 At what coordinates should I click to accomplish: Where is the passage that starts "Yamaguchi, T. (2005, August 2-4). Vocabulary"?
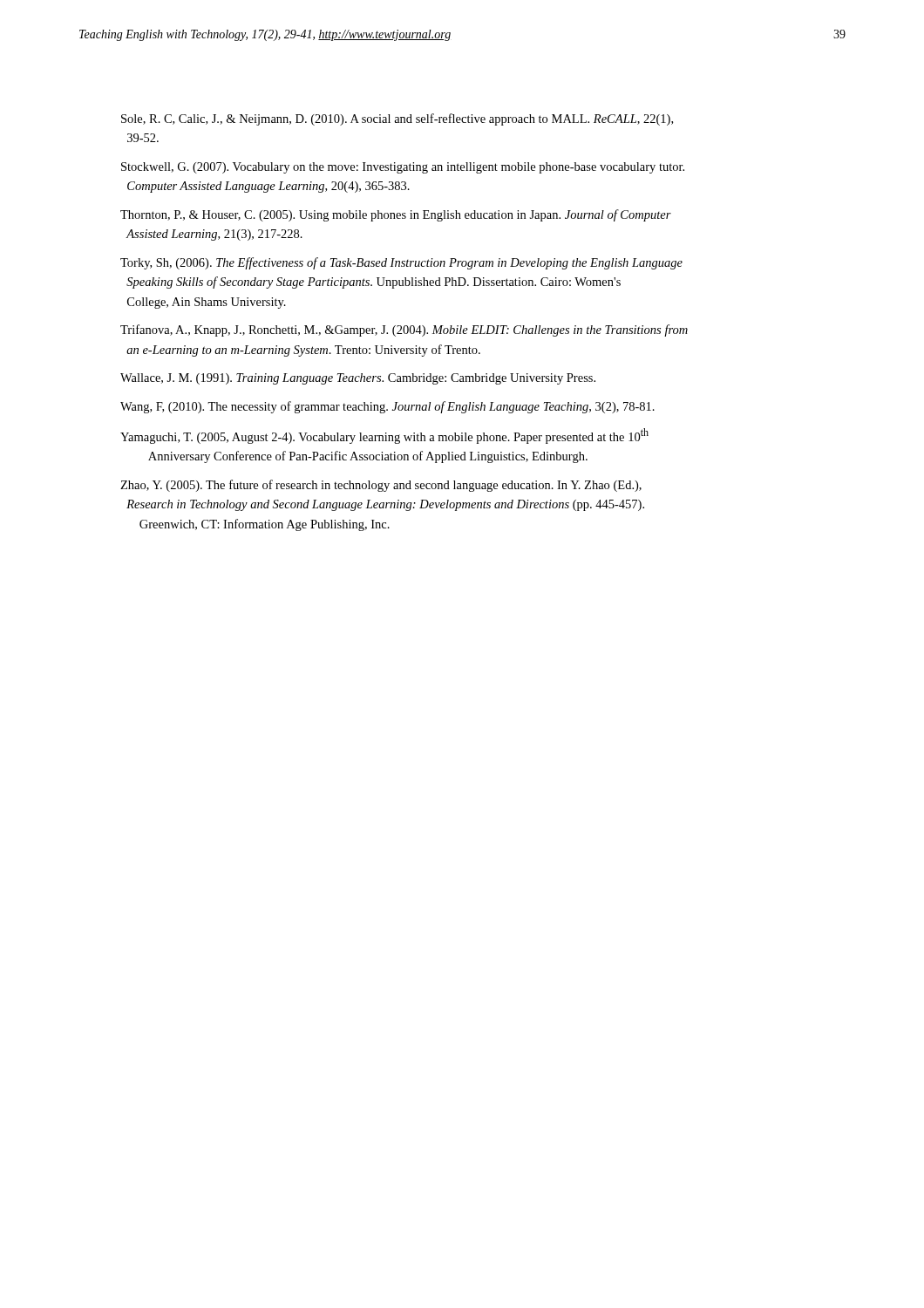pyautogui.click(x=462, y=446)
